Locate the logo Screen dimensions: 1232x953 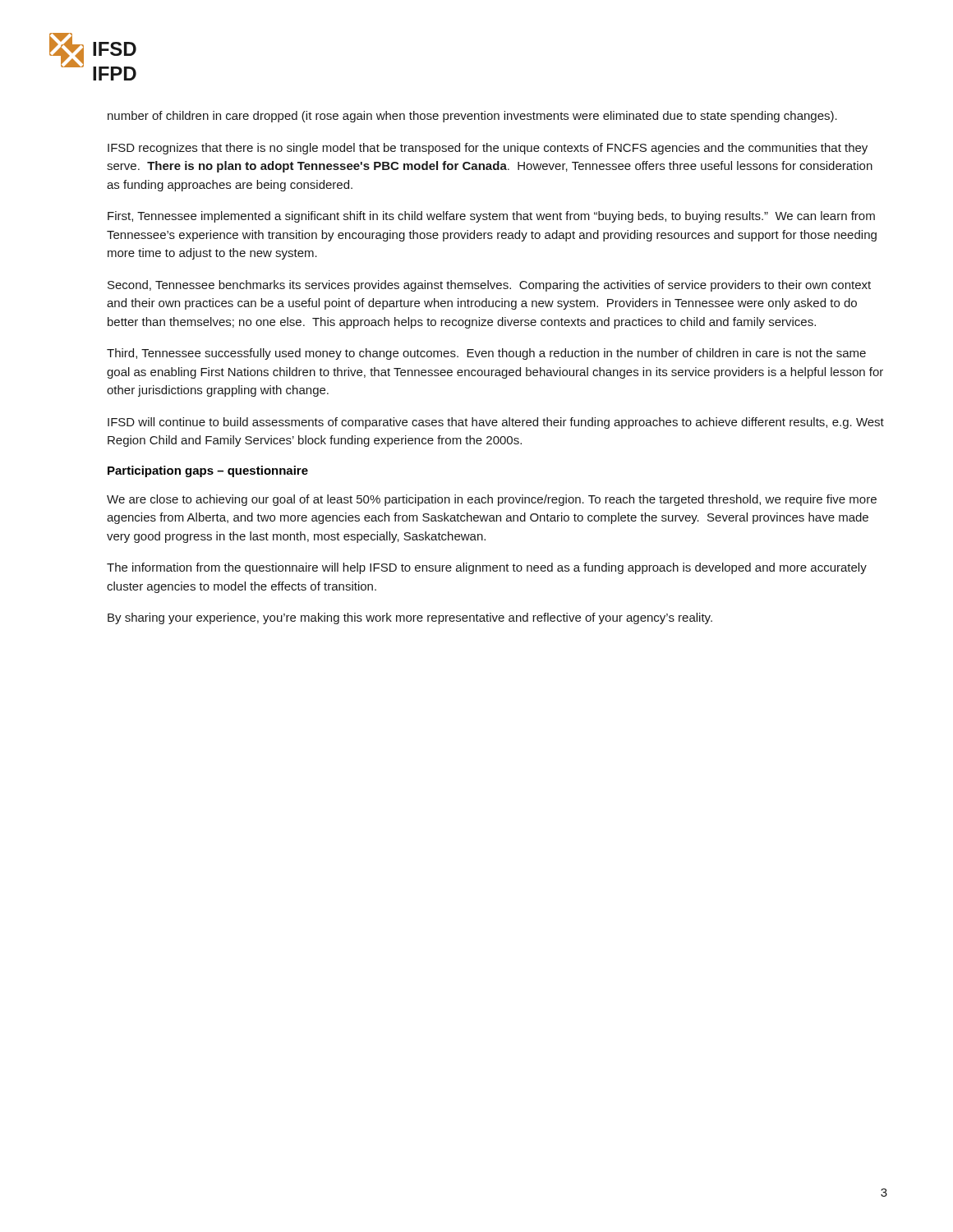coord(94,68)
